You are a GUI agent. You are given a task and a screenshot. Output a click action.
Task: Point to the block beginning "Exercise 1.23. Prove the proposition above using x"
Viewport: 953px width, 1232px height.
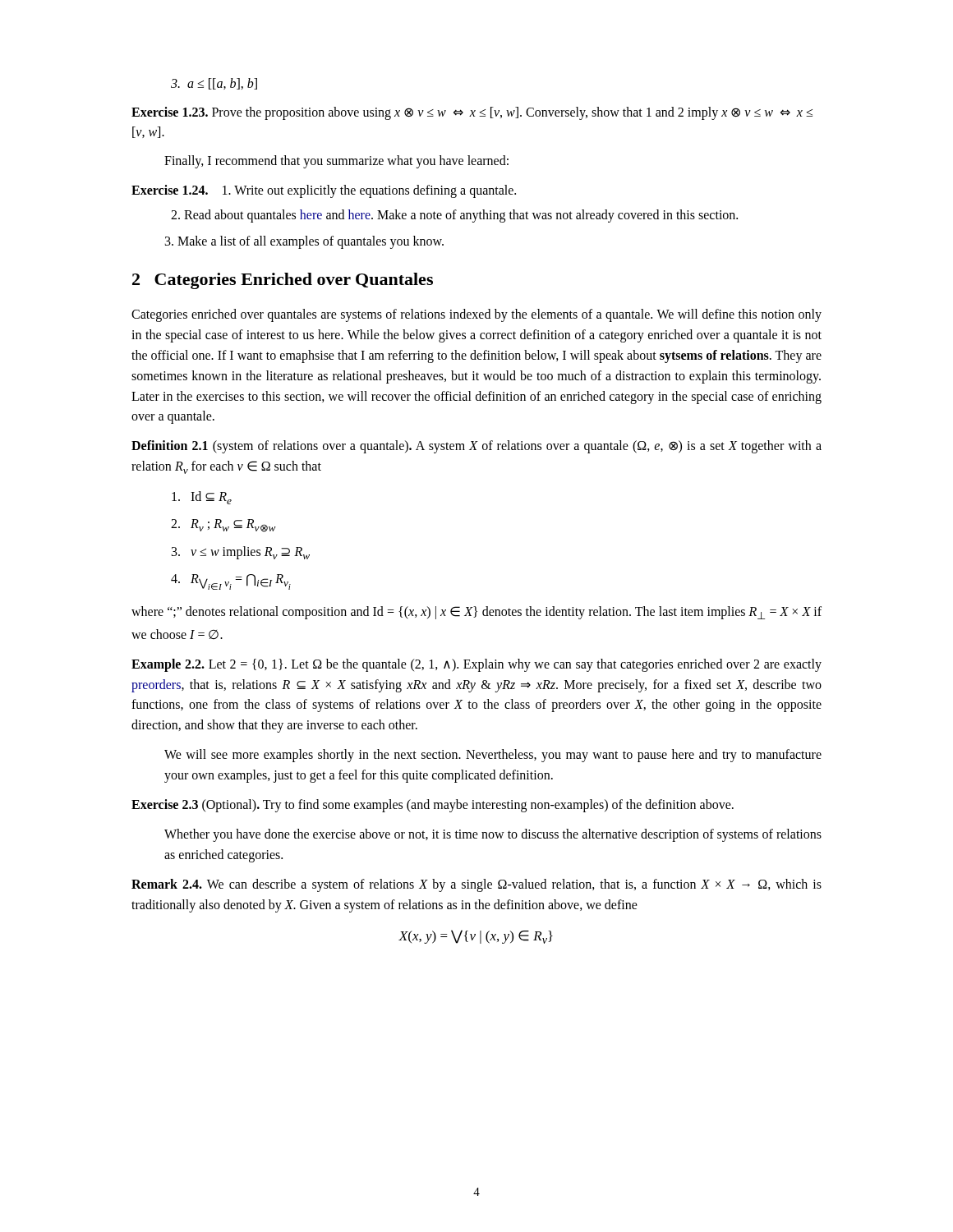click(472, 122)
